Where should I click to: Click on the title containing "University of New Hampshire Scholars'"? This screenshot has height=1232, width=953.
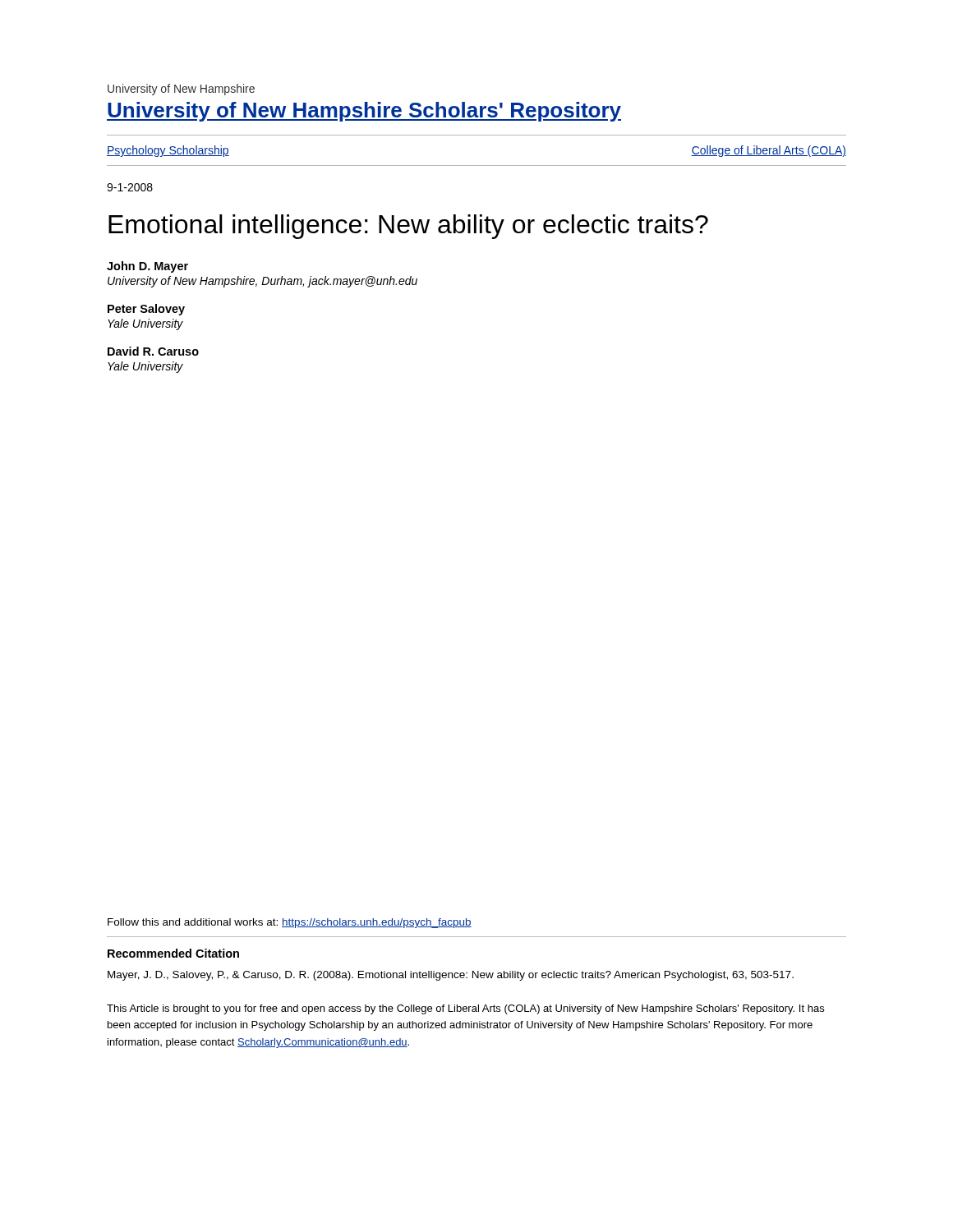[364, 110]
